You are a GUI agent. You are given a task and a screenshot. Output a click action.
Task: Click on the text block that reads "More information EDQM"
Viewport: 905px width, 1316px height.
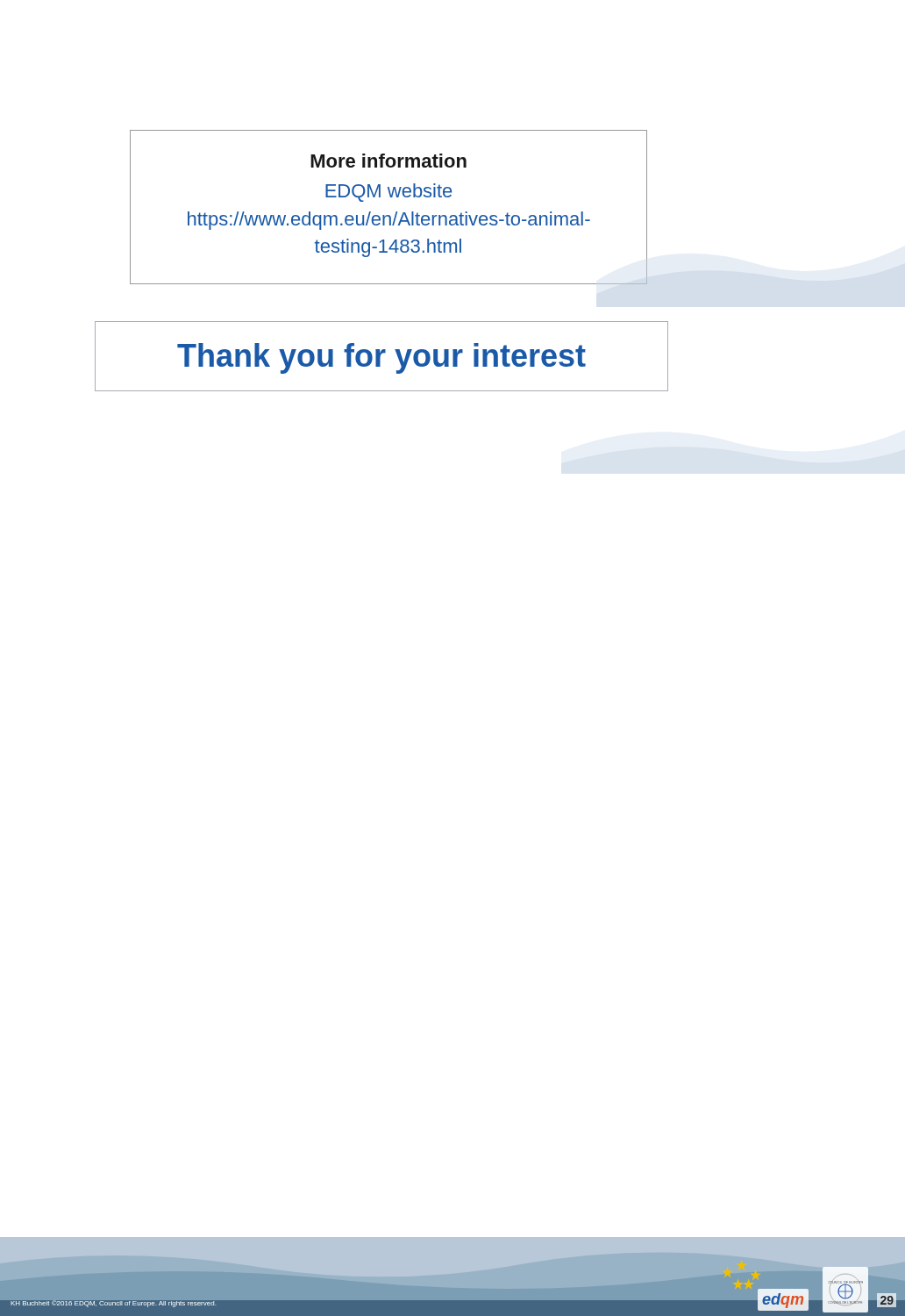pyautogui.click(x=388, y=205)
